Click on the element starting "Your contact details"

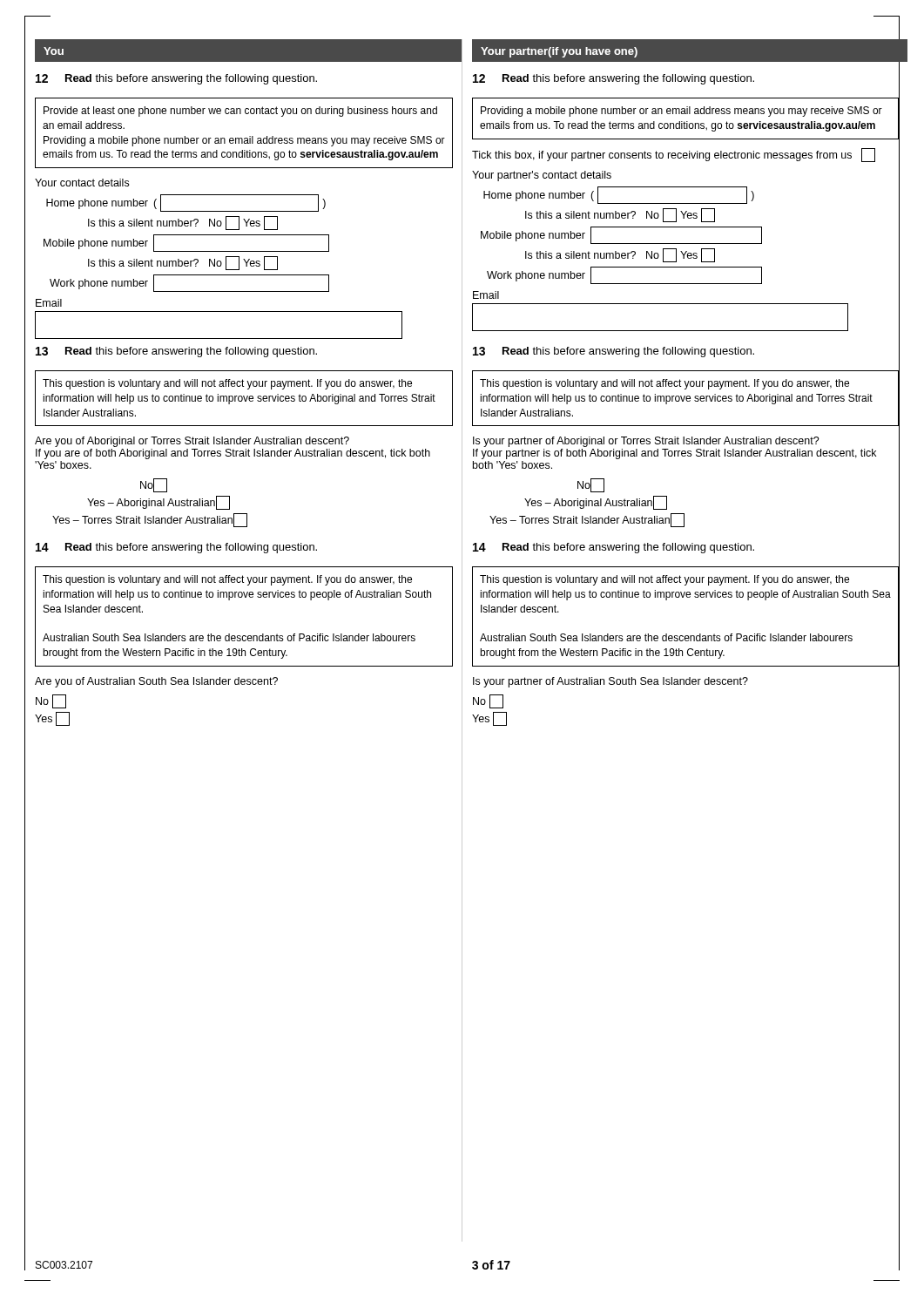tap(82, 183)
